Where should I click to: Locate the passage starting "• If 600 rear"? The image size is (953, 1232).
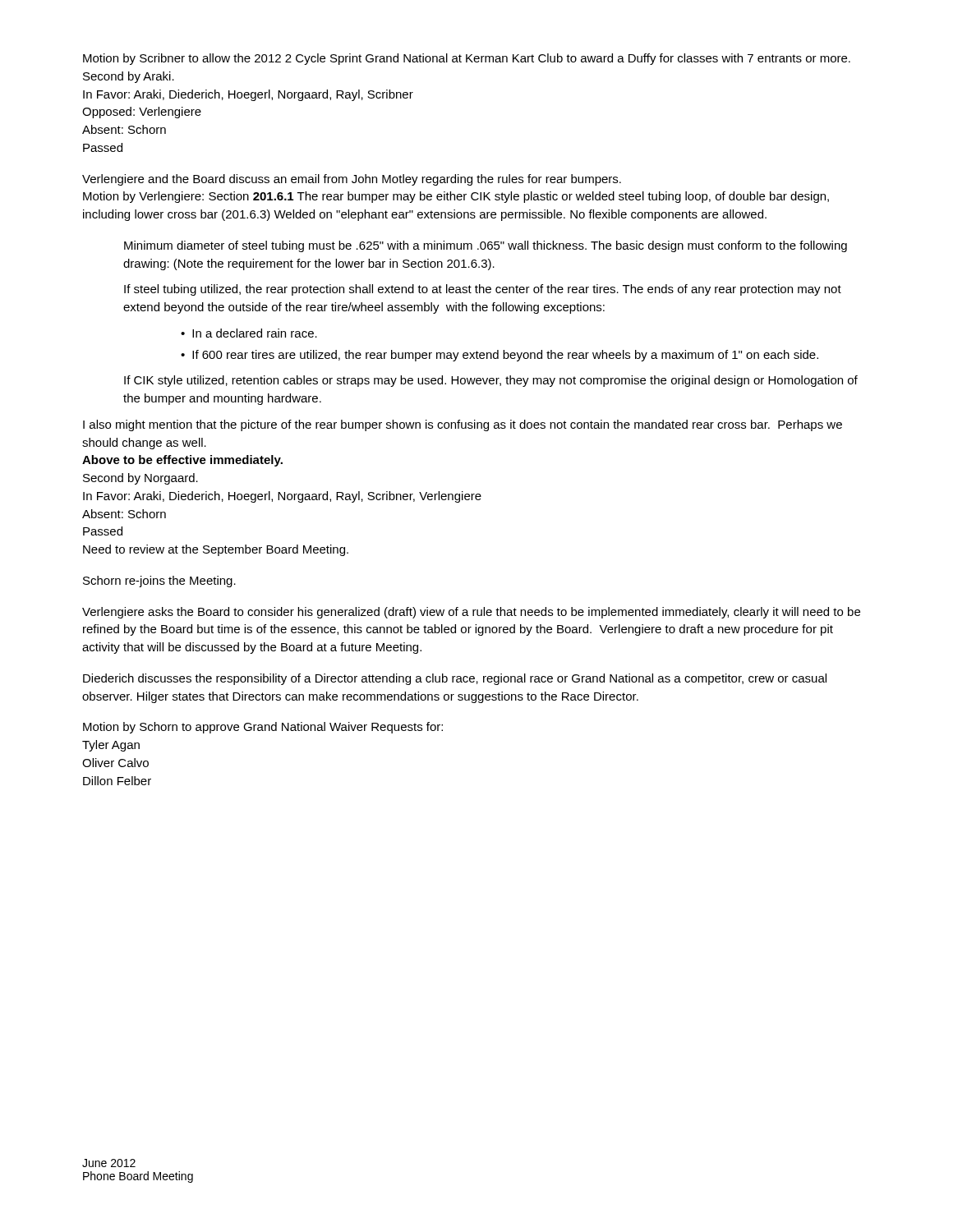[x=500, y=354]
